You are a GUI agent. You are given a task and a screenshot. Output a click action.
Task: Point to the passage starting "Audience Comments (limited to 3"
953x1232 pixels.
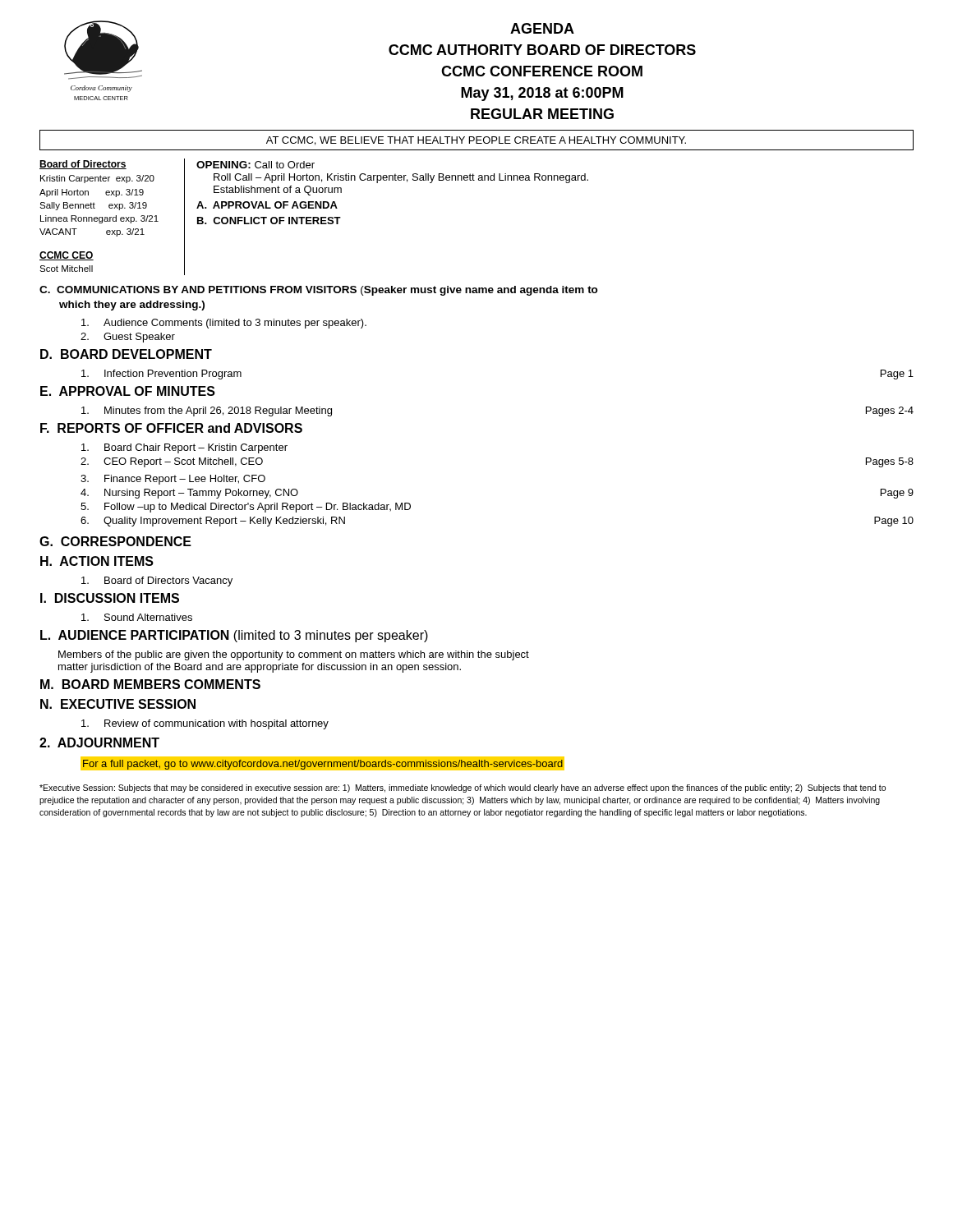(x=224, y=324)
